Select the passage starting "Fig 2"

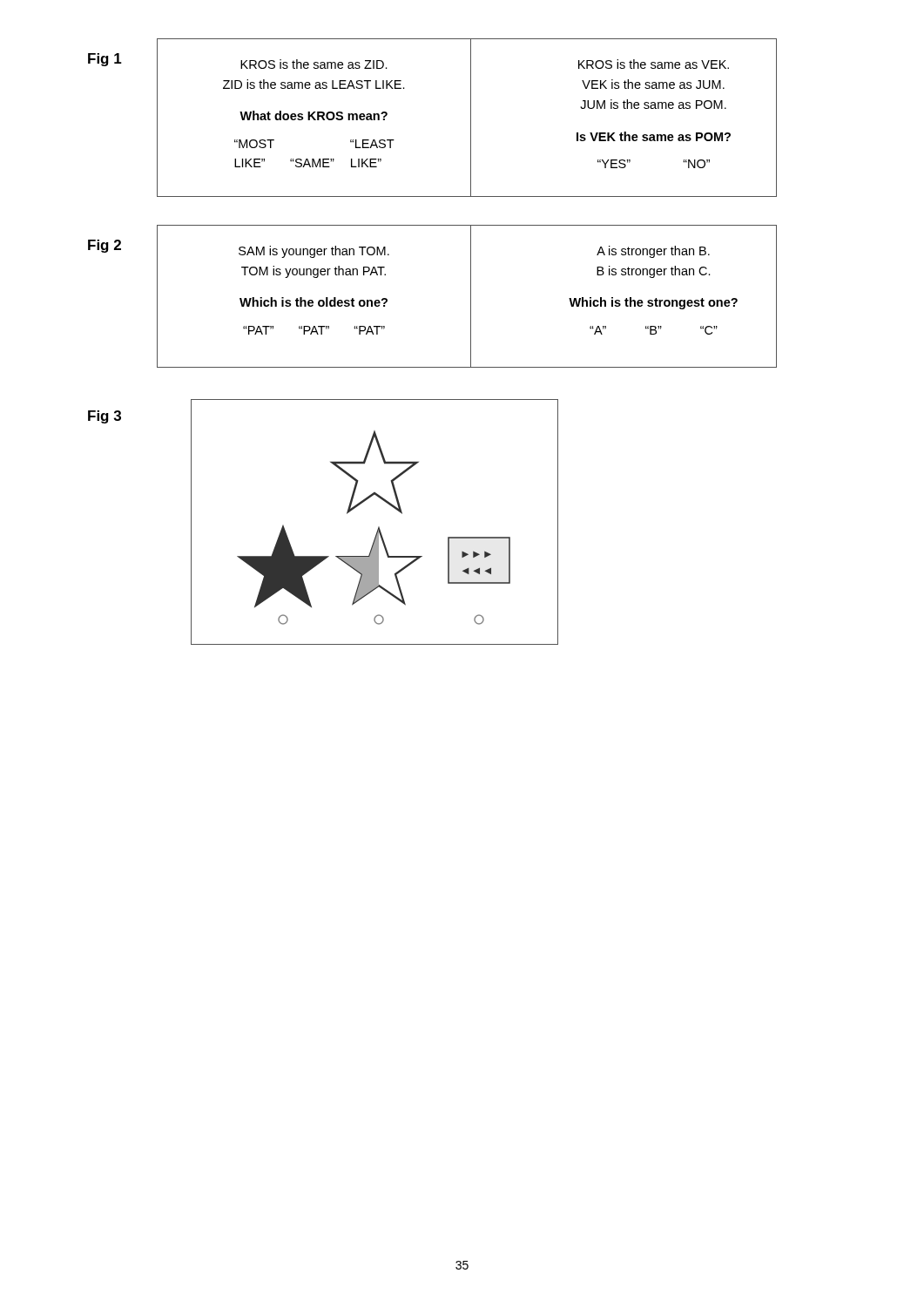point(104,245)
